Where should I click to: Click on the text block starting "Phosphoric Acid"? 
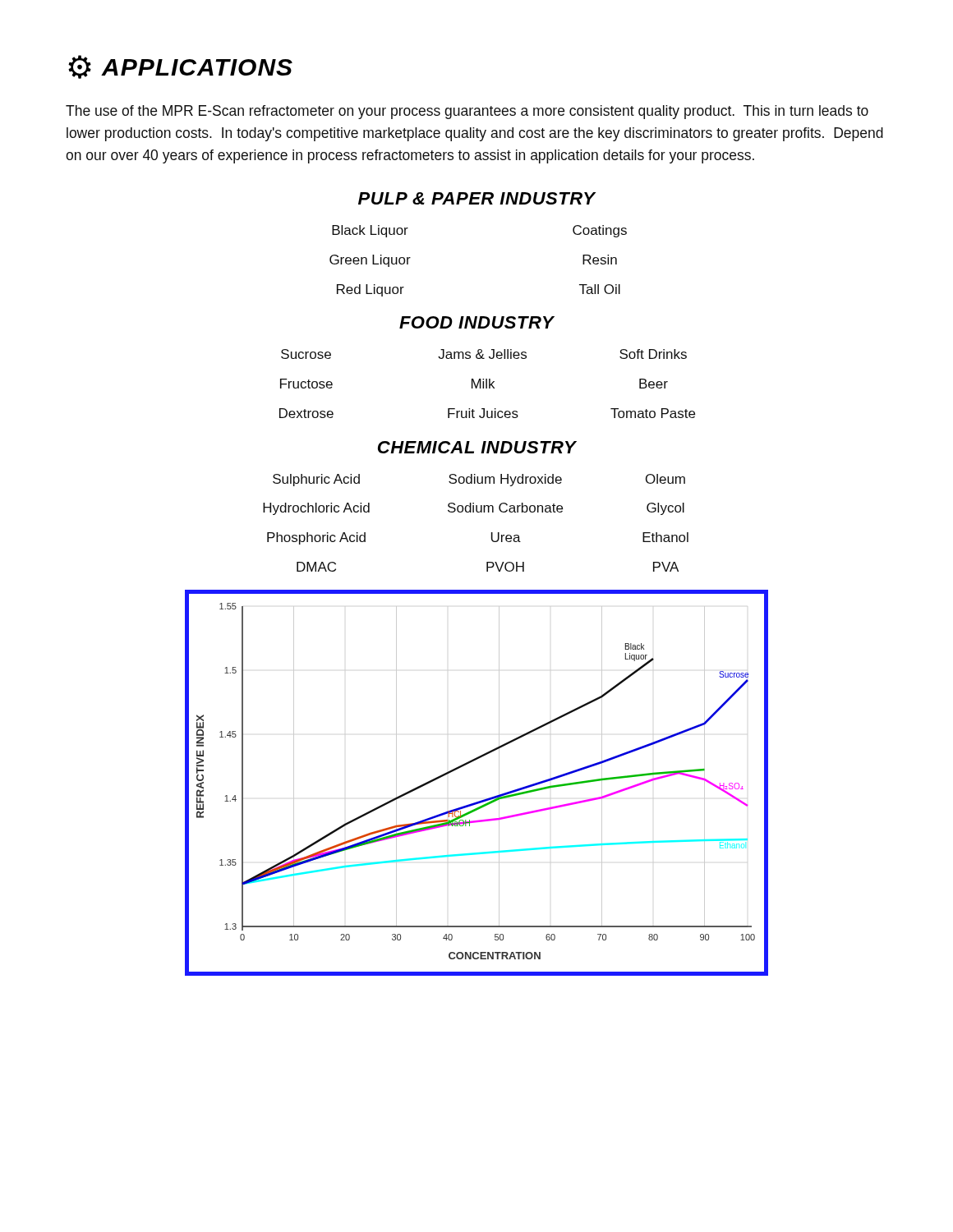coord(316,537)
